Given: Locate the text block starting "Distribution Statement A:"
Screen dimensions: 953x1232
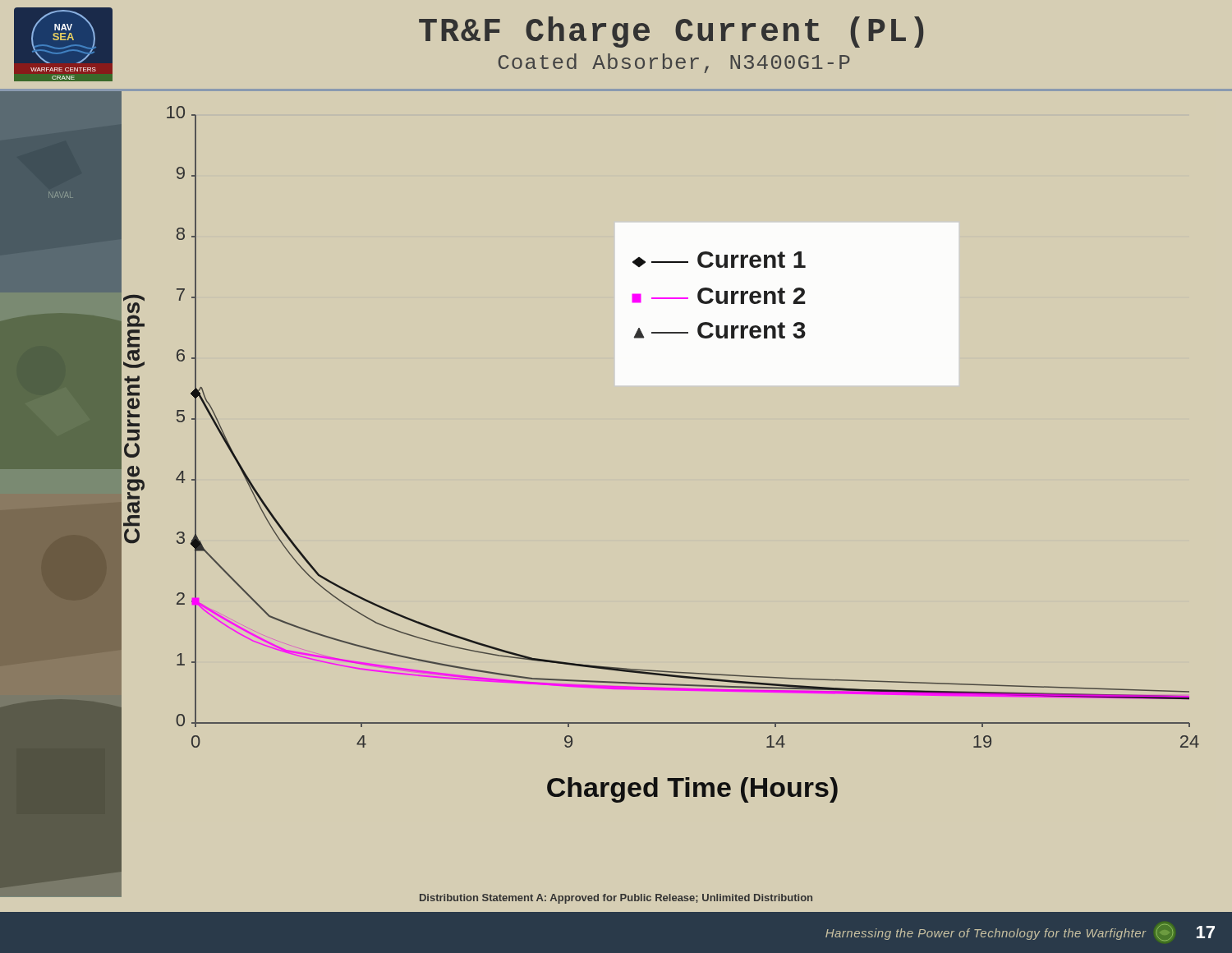Looking at the screenshot, I should click(616, 898).
